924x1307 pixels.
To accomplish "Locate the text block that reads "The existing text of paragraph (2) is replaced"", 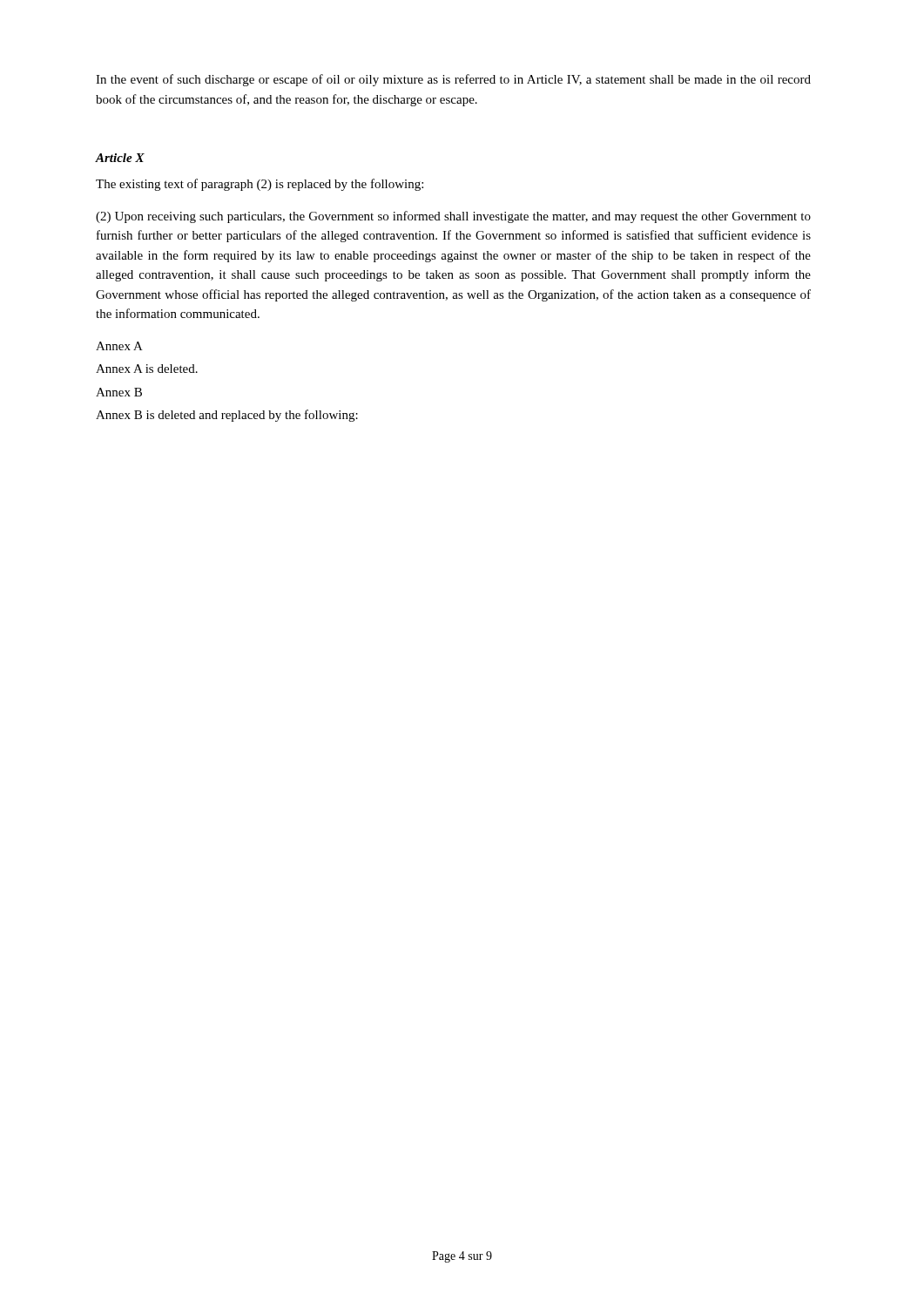I will [x=260, y=184].
